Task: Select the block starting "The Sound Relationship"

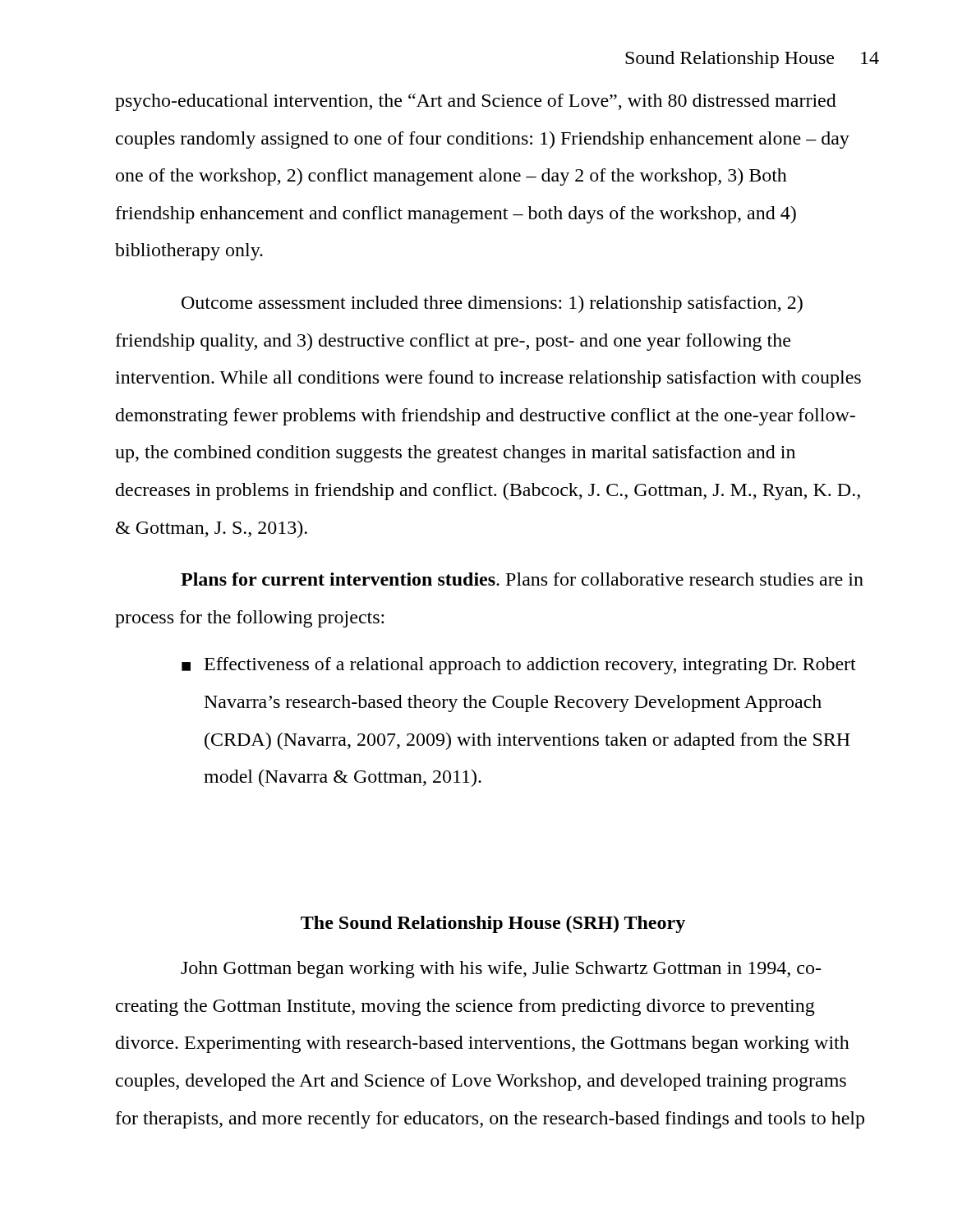Action: coord(493,922)
